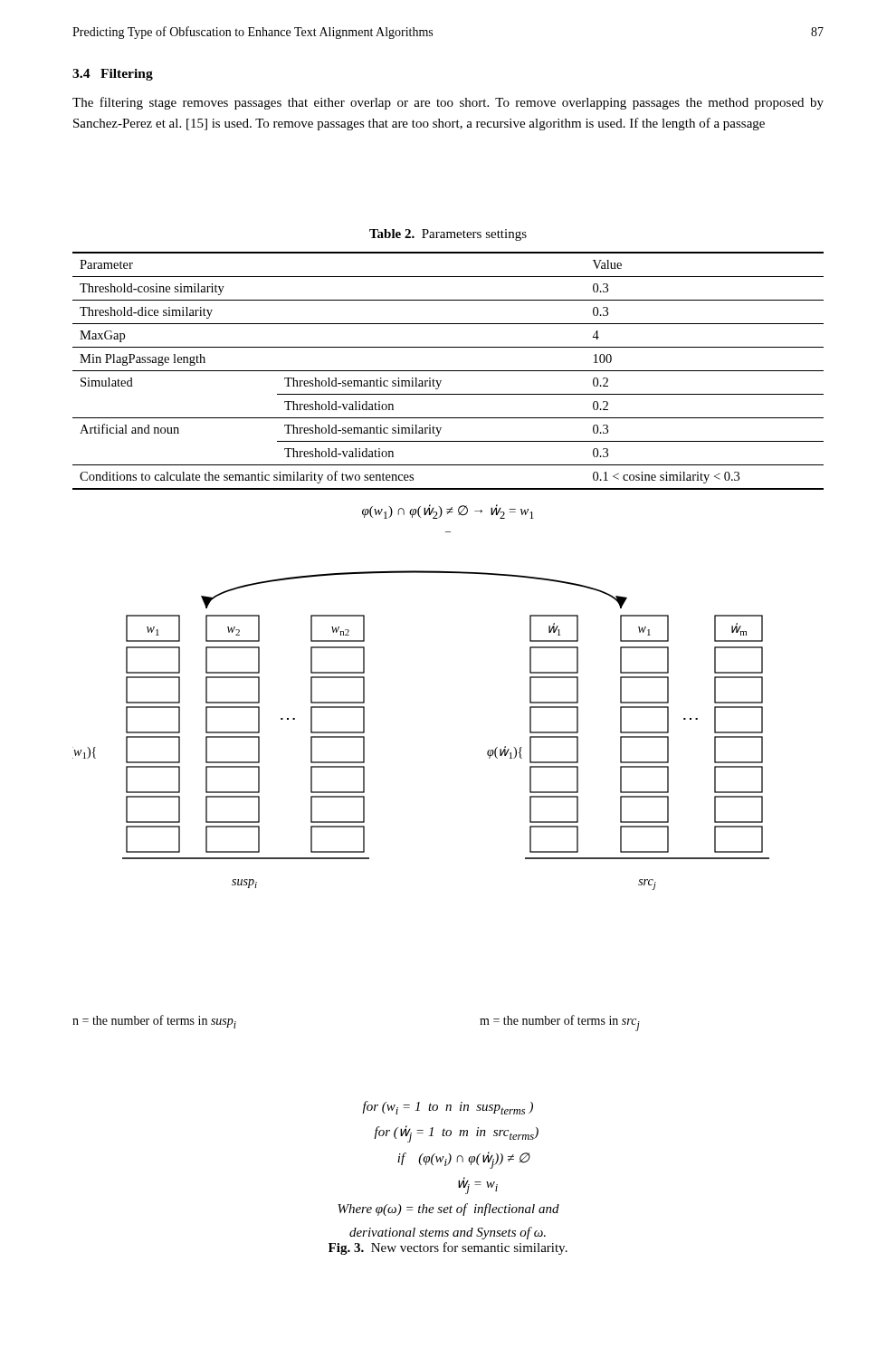Click on the table containing "0.1 < cosine"
Image resolution: width=896 pixels, height=1358 pixels.
coord(448,371)
